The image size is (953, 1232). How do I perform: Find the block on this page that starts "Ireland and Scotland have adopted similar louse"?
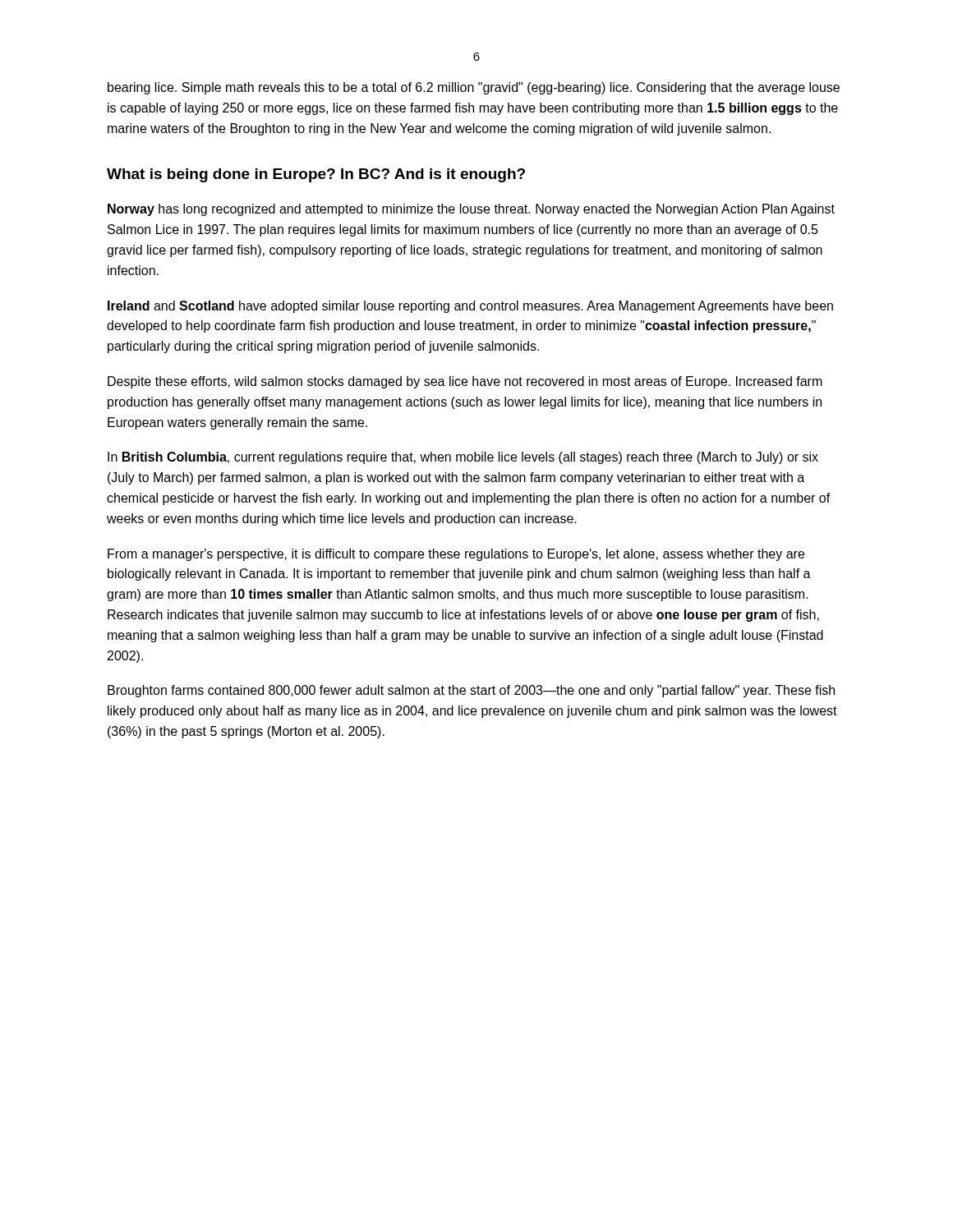tap(470, 326)
